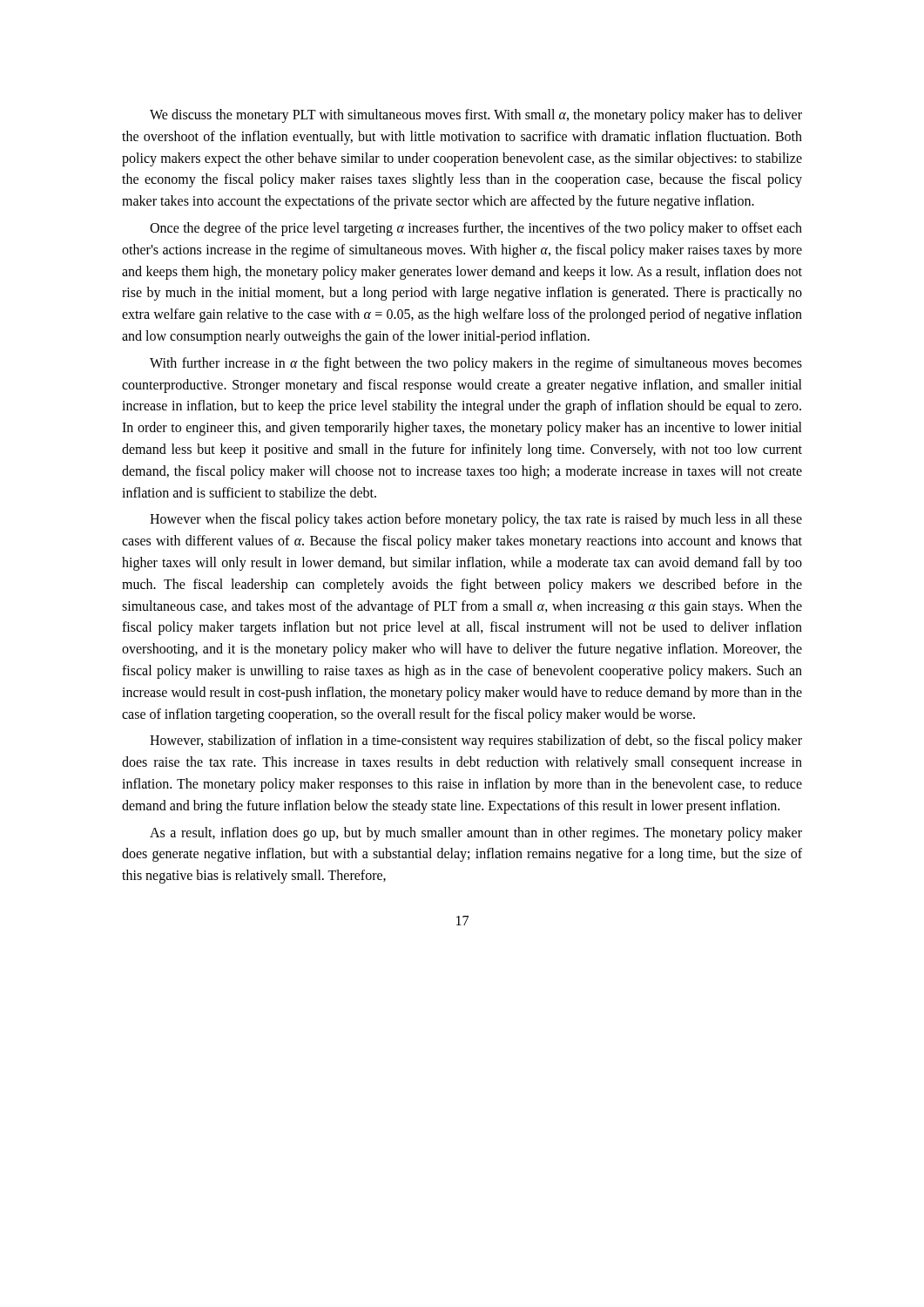Find the block on this page that starts "However when the fiscal policy takes action"
924x1307 pixels.
462,617
